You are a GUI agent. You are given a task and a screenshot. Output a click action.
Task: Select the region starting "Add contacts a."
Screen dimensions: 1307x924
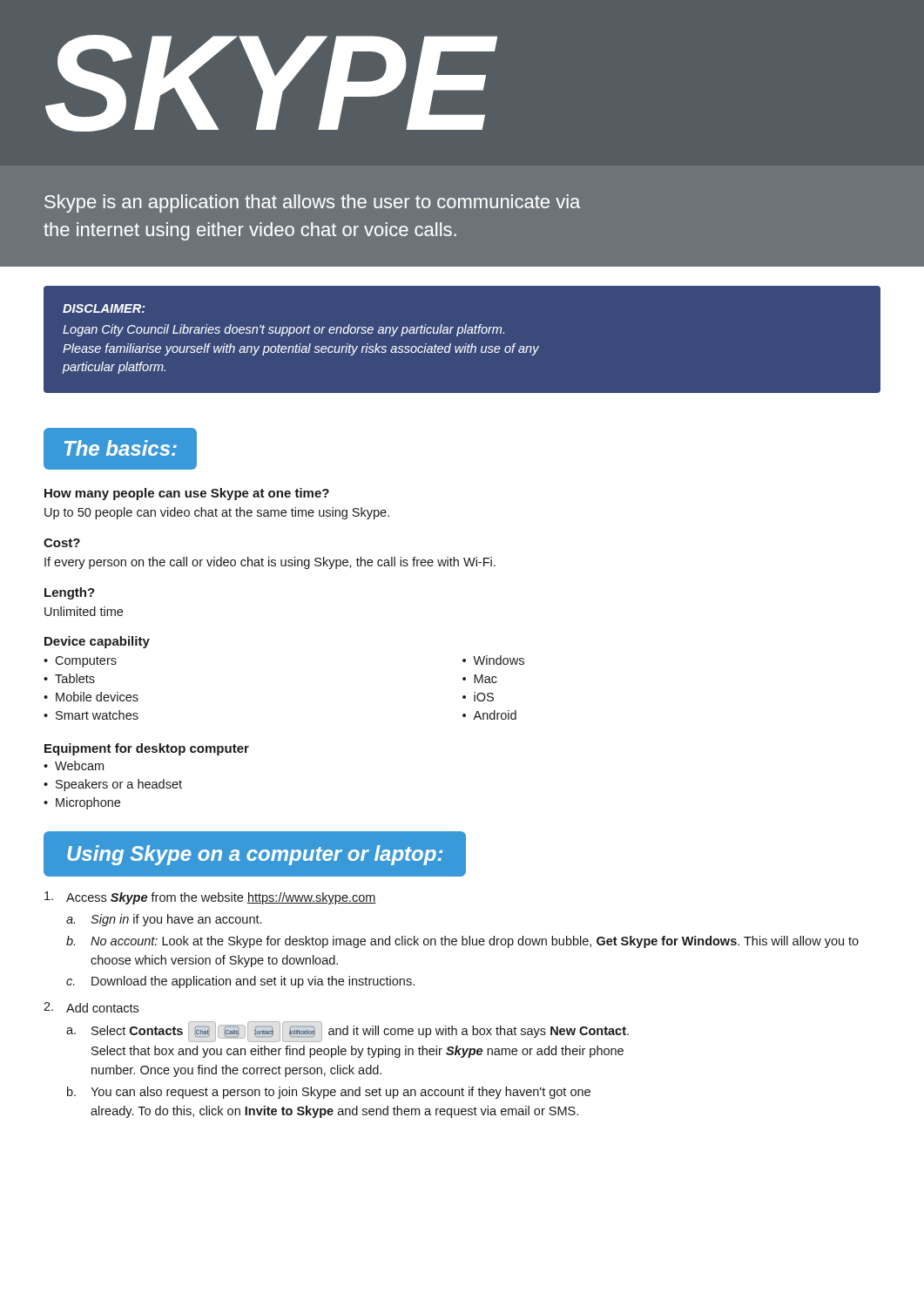pyautogui.click(x=348, y=1061)
